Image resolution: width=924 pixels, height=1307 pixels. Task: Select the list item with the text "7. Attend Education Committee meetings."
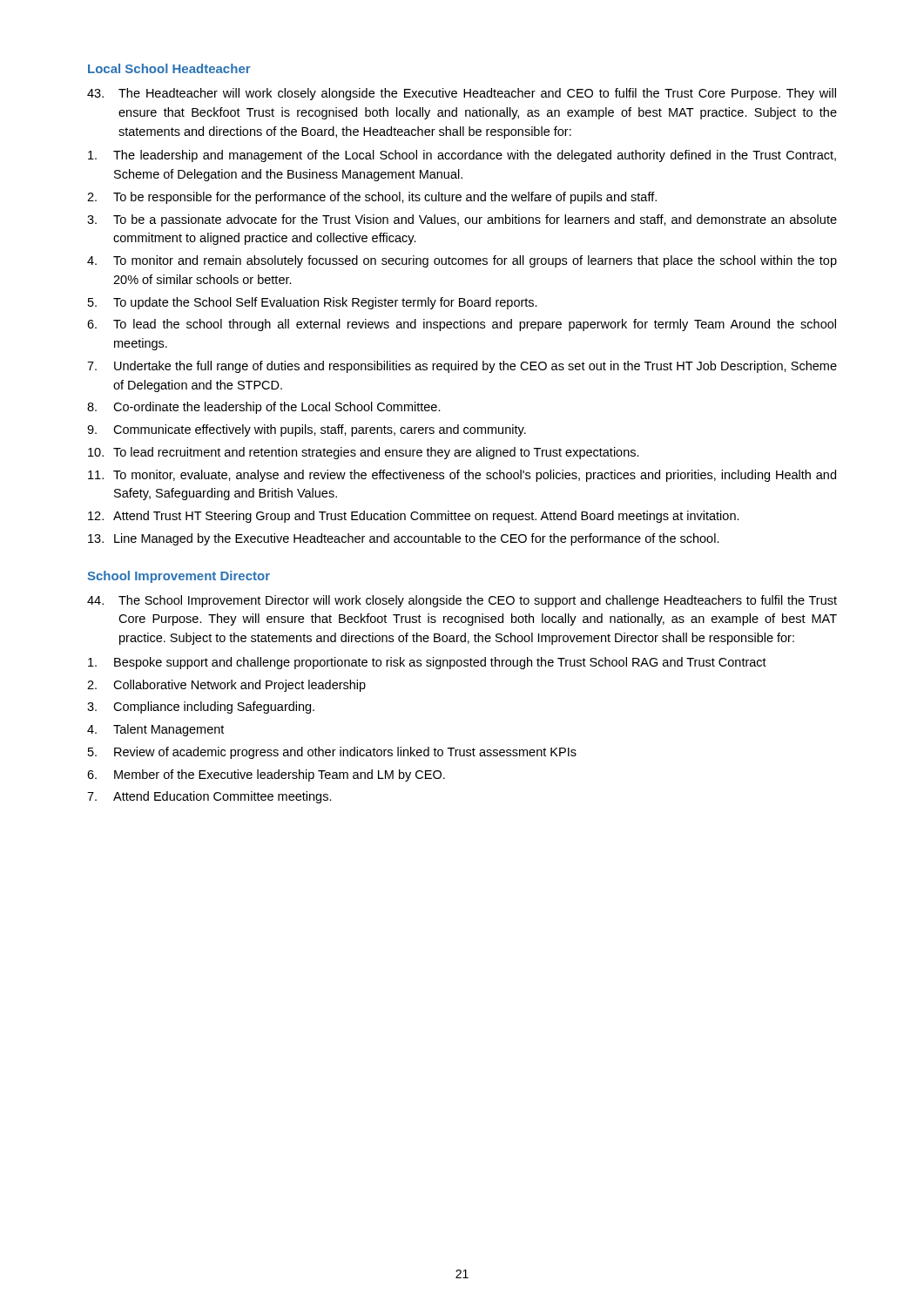[209, 797]
